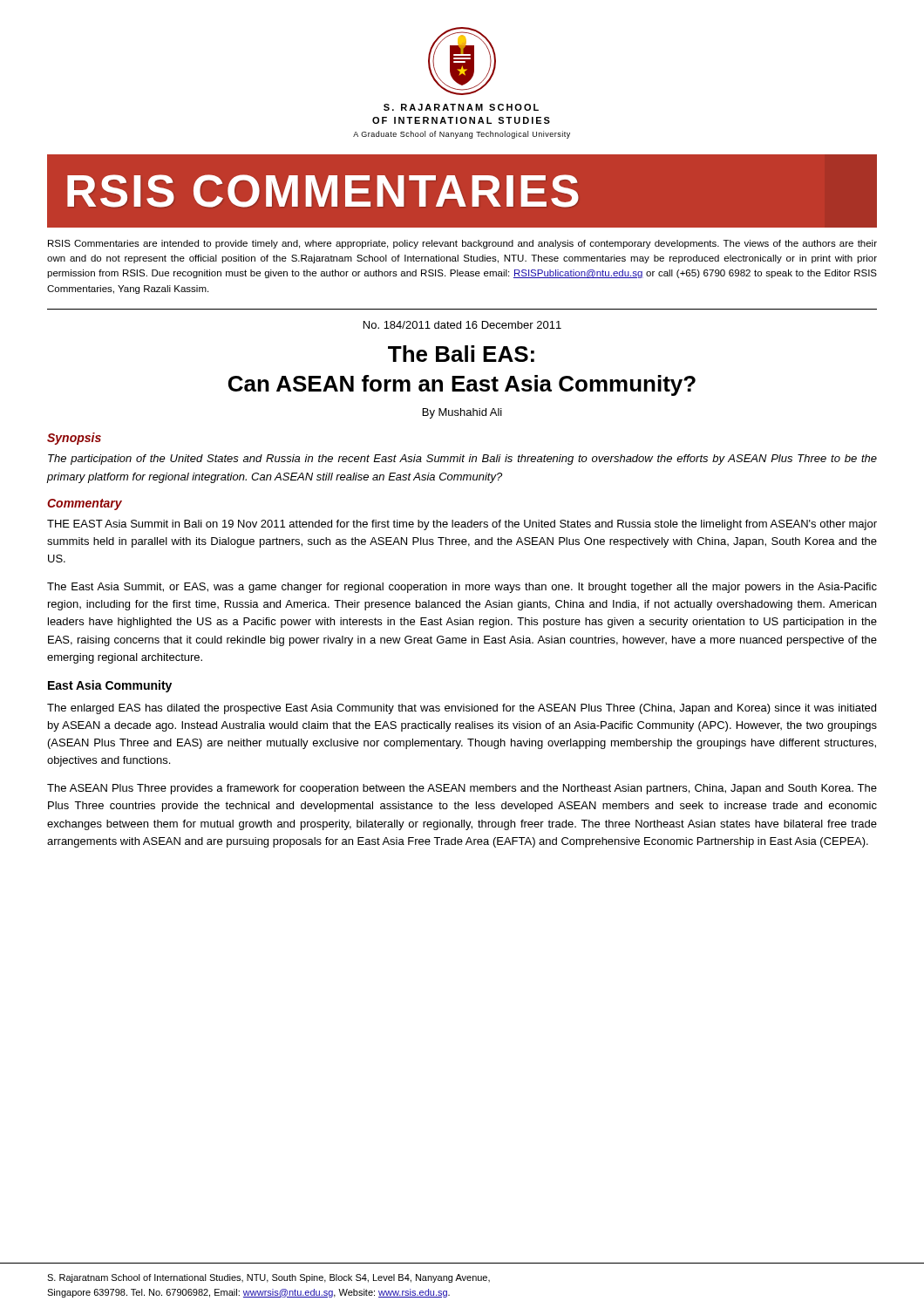Screen dimensions: 1308x924
Task: Locate the block of text that opens with "RSIS Commentaries are intended"
Action: pyautogui.click(x=462, y=266)
